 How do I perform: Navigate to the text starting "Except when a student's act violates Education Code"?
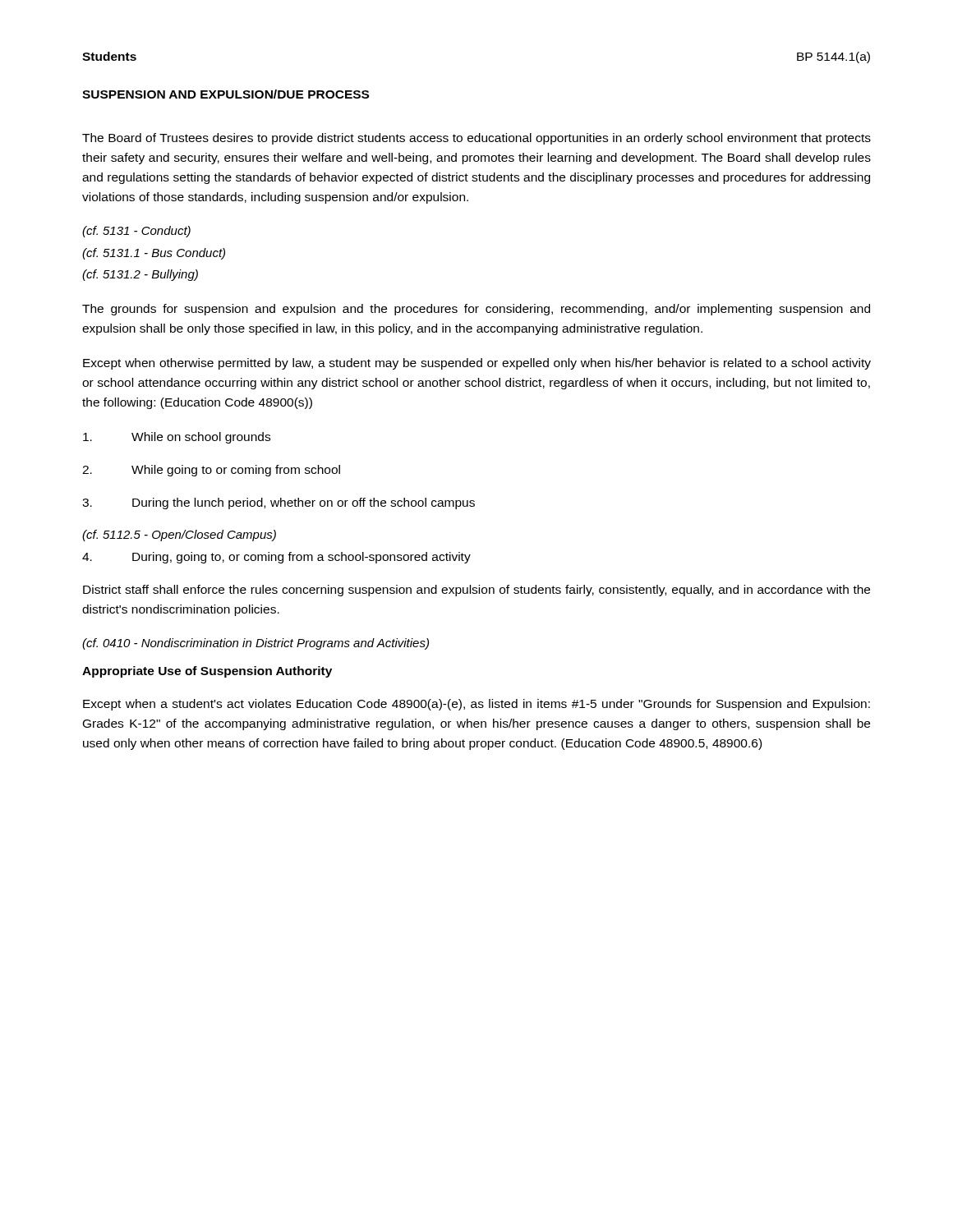pos(476,723)
